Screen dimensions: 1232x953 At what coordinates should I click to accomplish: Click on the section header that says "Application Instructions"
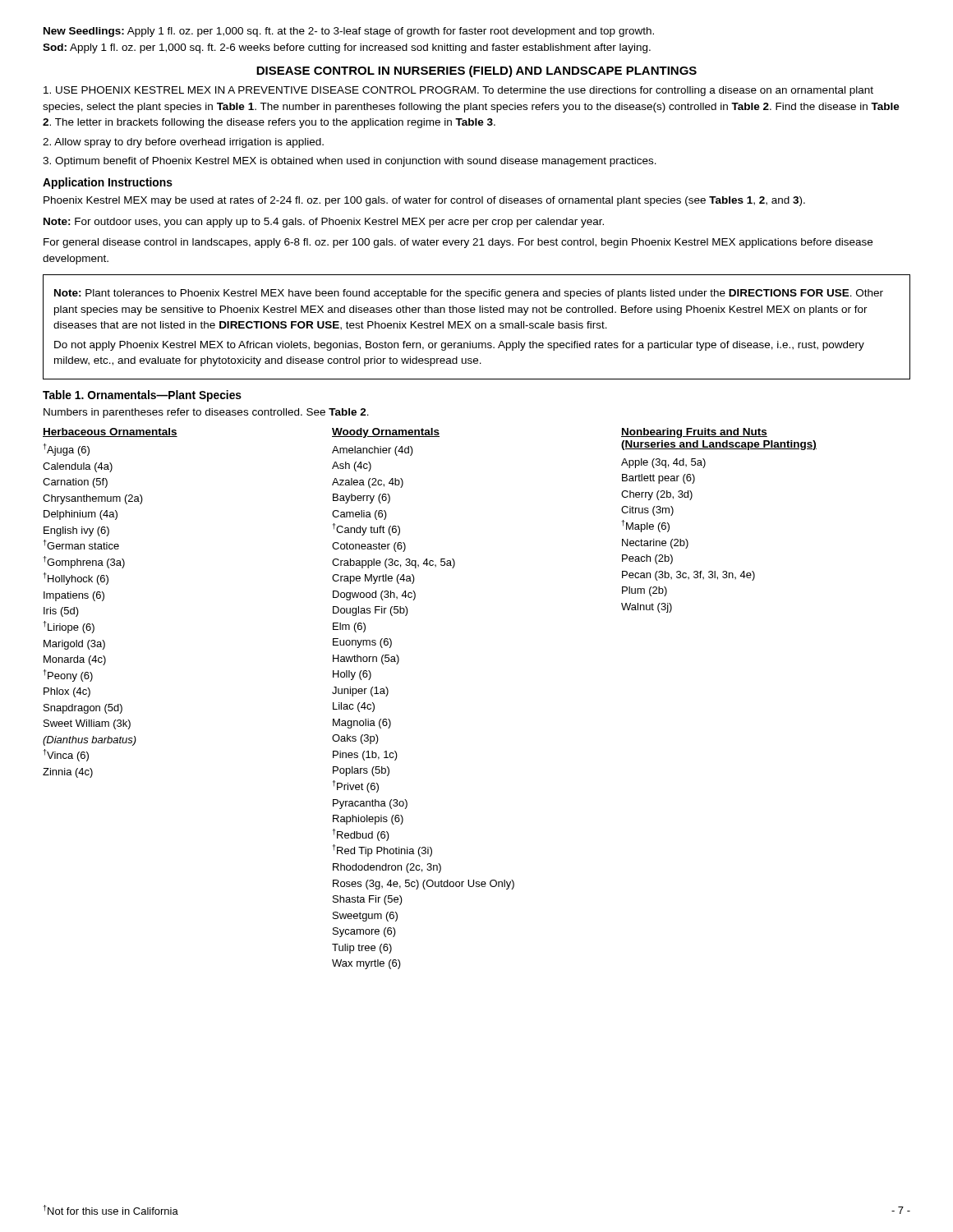[108, 183]
